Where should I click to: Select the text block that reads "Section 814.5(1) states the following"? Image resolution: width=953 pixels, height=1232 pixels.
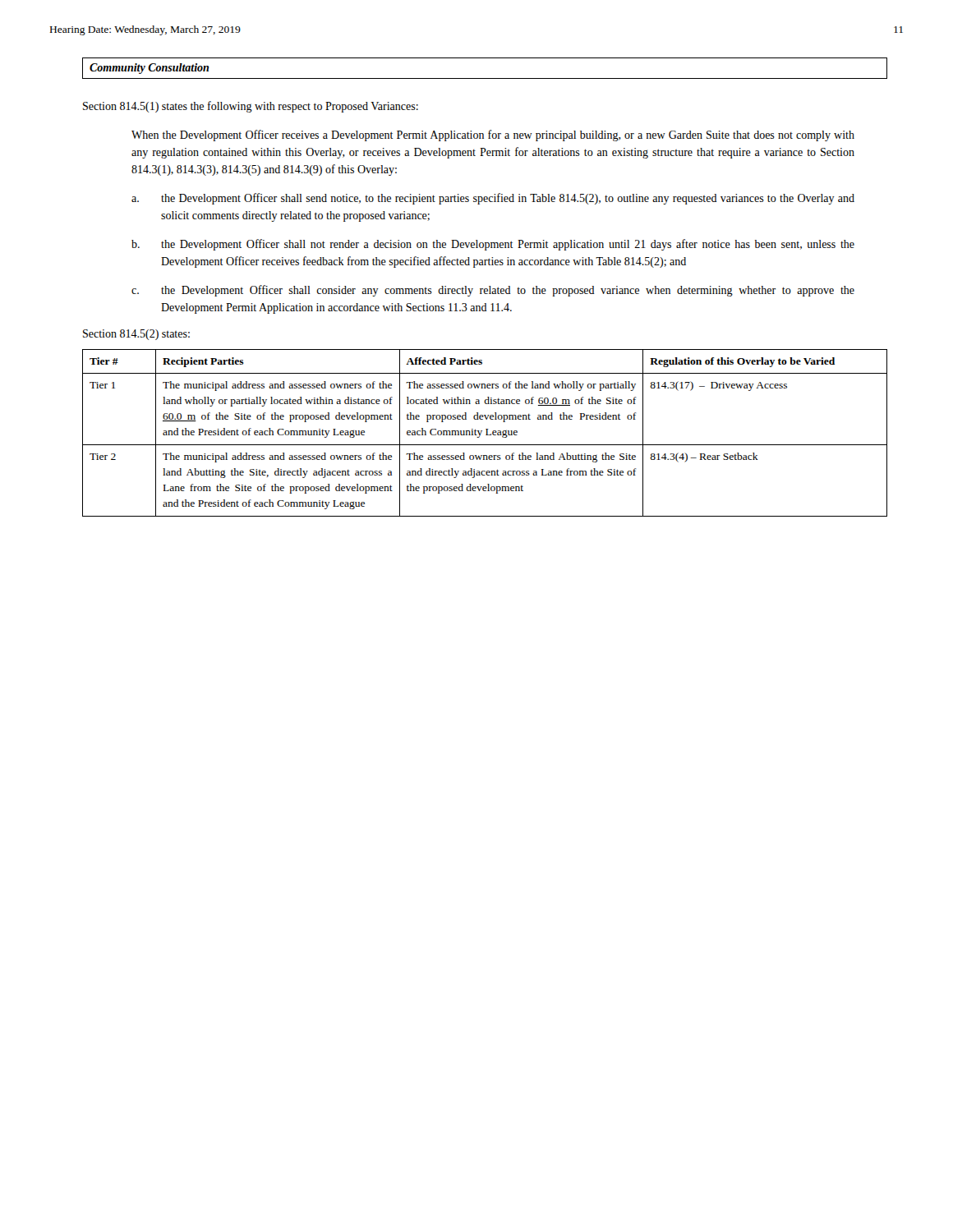pos(250,106)
